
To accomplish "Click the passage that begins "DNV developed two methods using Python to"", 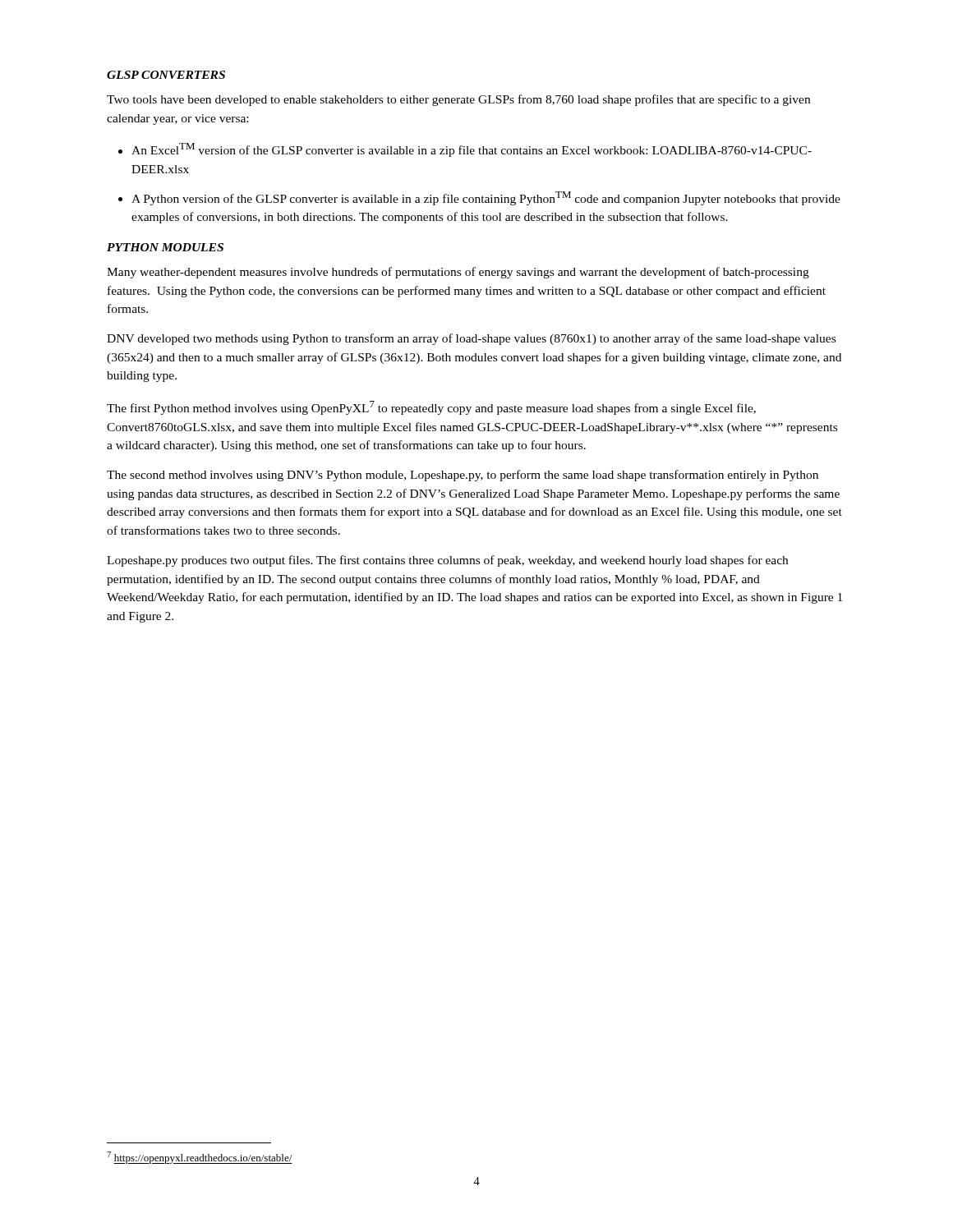I will tap(474, 357).
